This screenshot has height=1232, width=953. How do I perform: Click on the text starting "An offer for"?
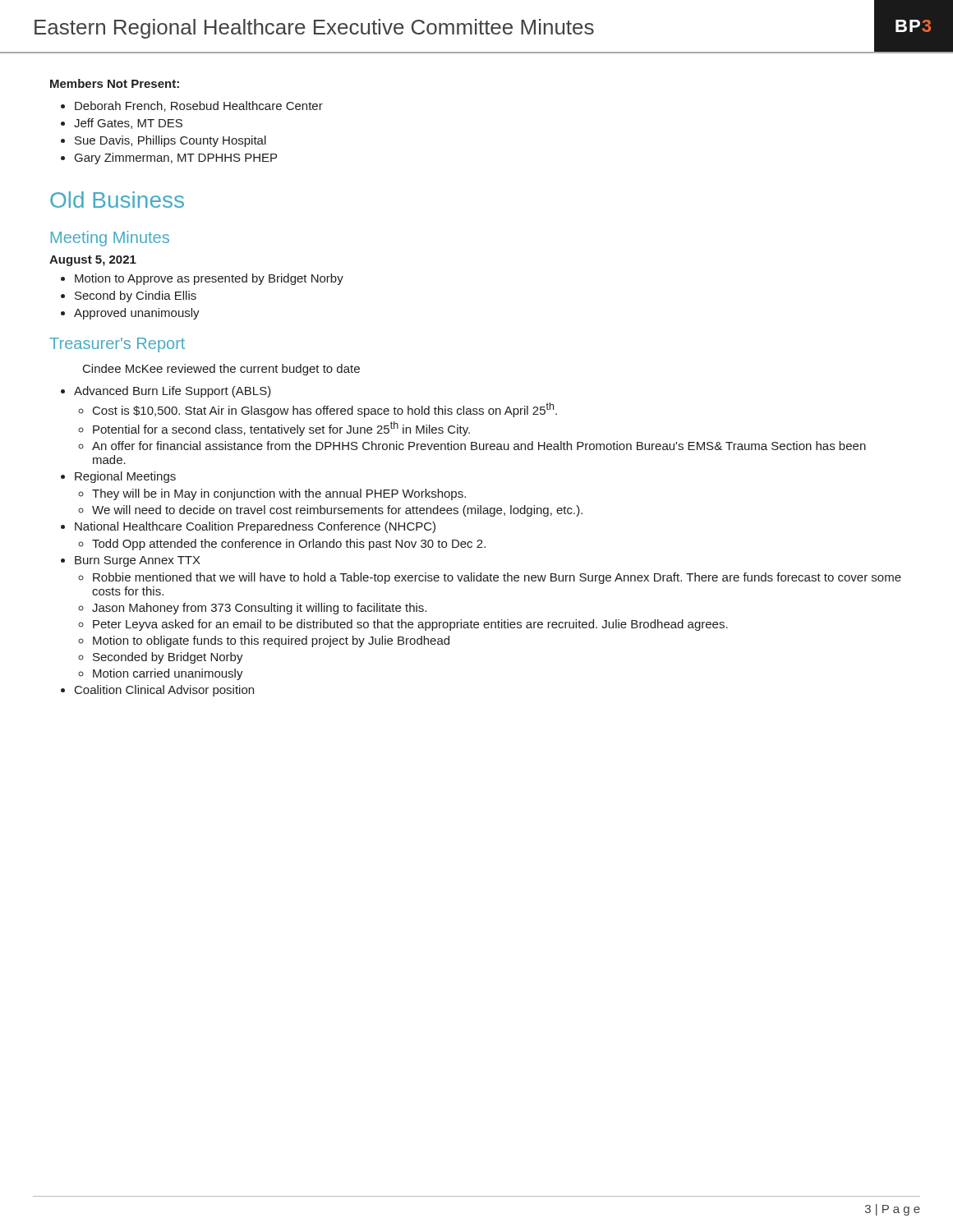pos(498,453)
